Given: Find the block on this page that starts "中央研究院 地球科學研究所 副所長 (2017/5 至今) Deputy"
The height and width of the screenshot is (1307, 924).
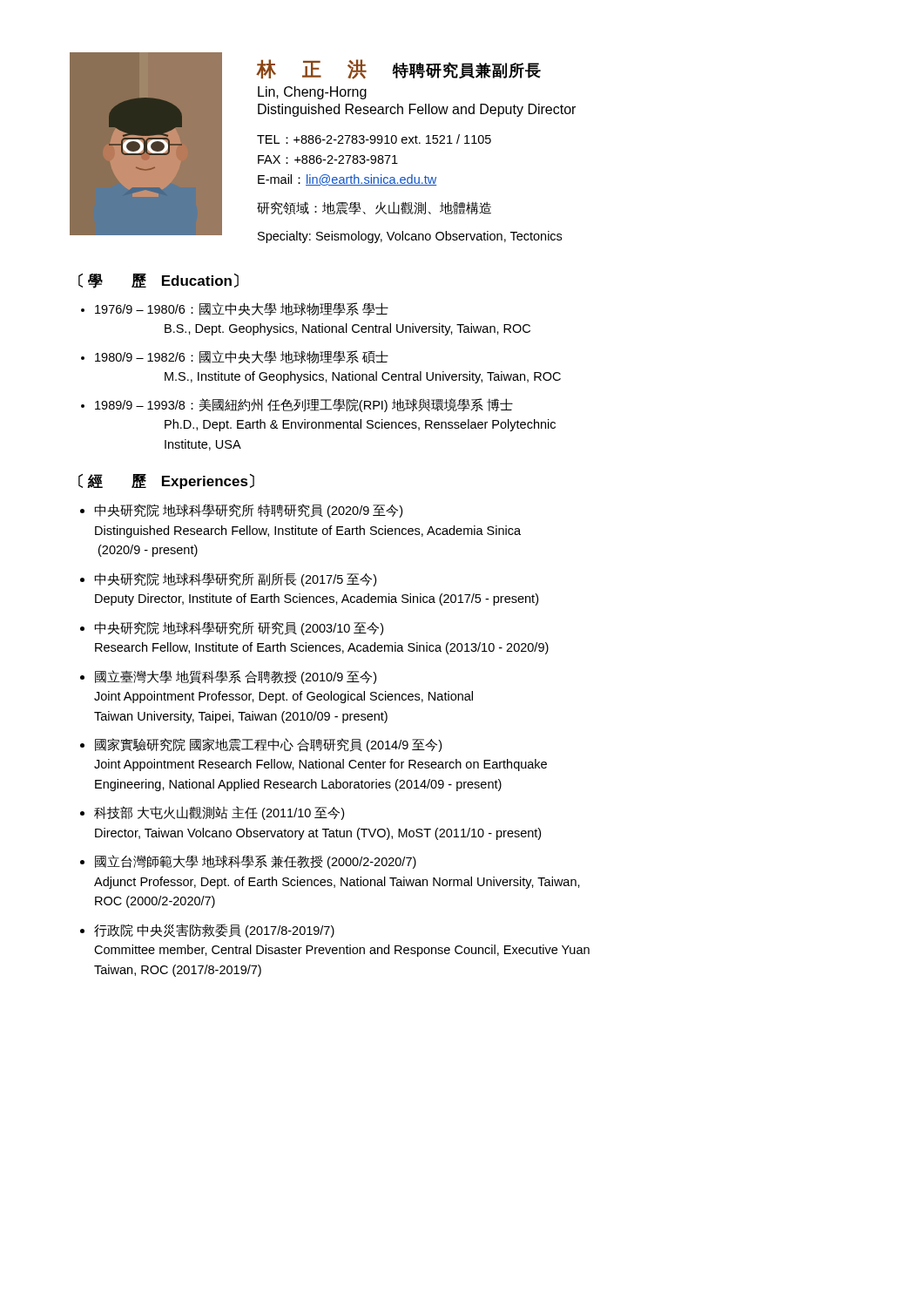Looking at the screenshot, I should (x=474, y=589).
